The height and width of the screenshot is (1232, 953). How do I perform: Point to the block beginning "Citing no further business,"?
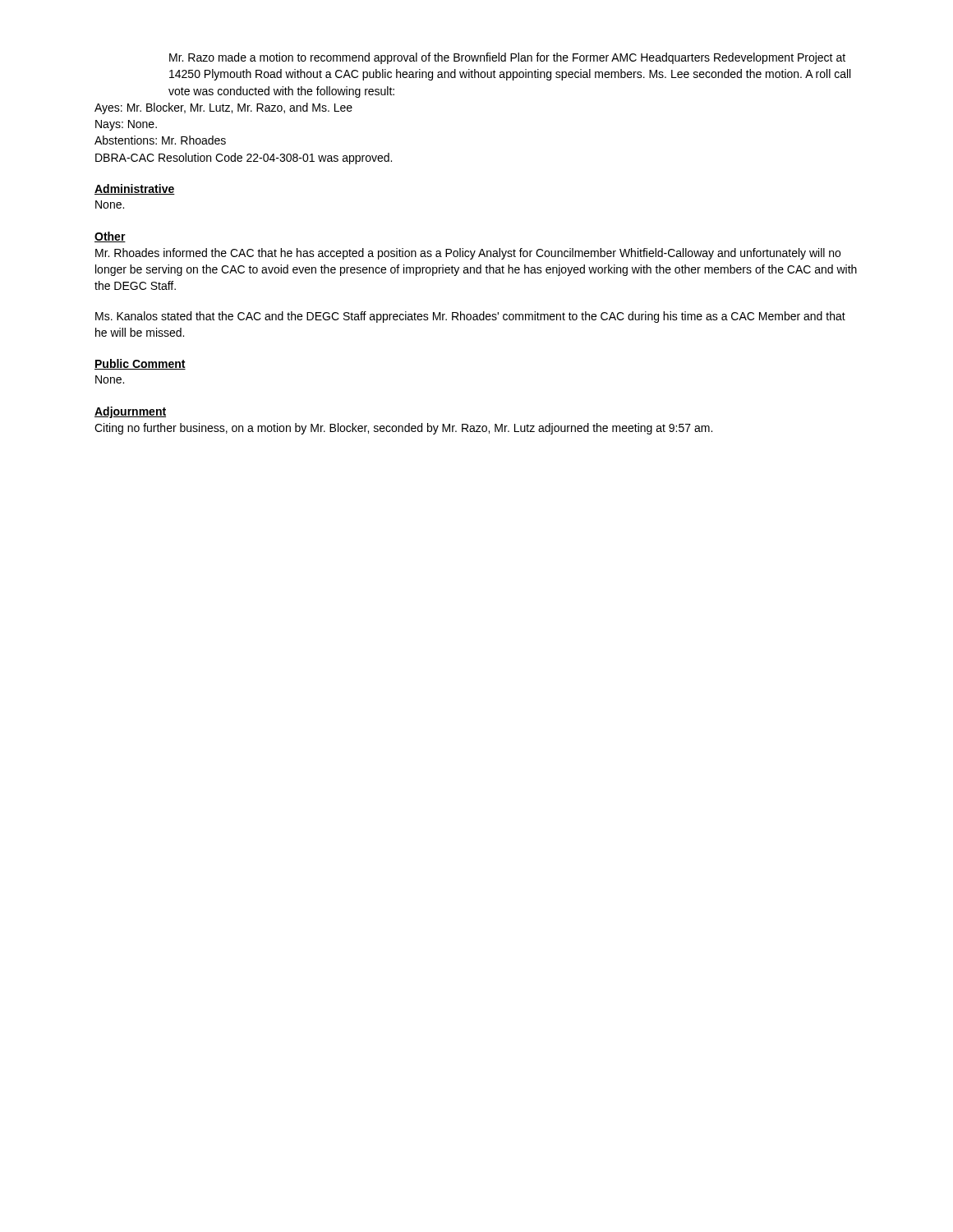pos(476,428)
